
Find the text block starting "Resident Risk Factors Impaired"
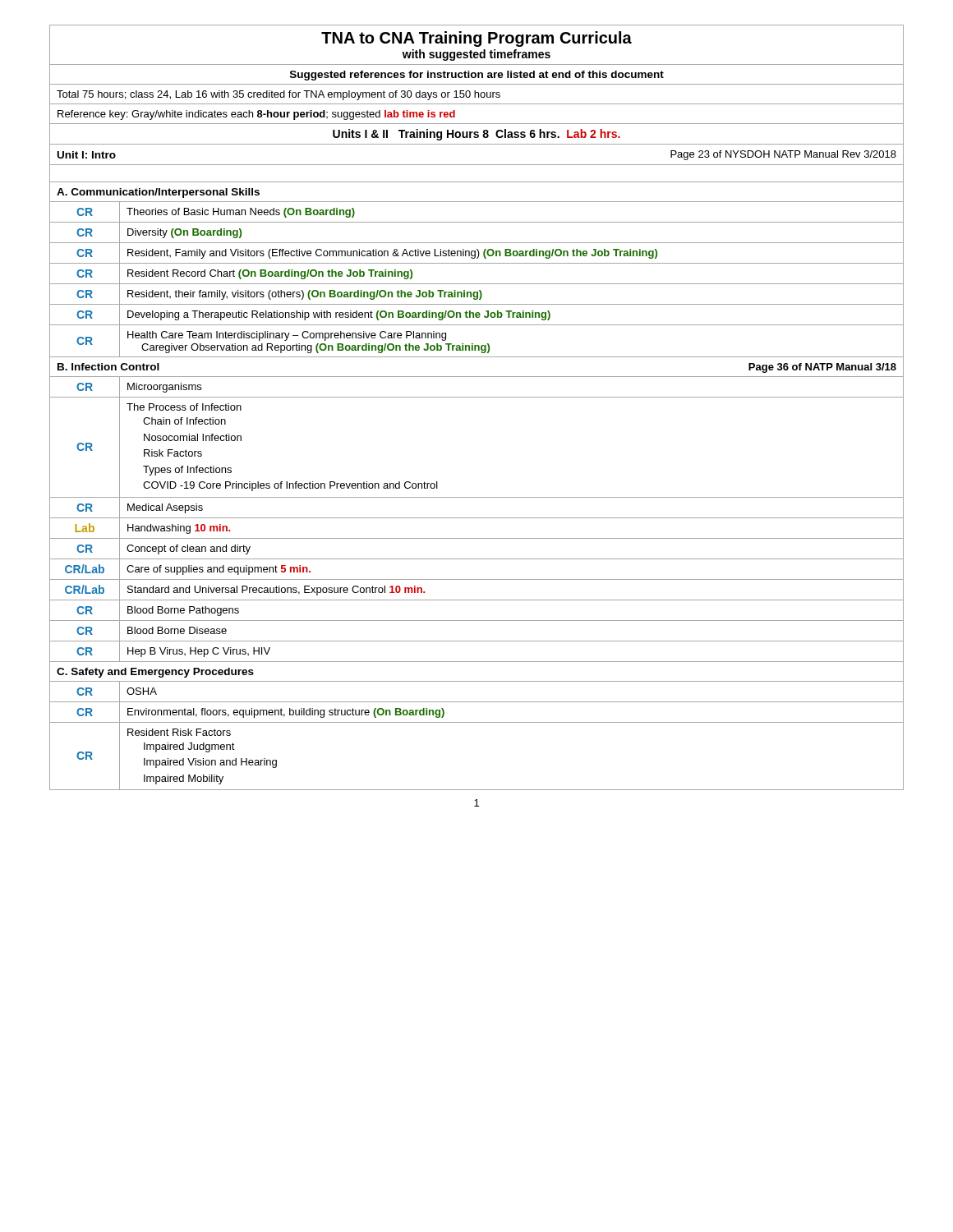point(179,732)
